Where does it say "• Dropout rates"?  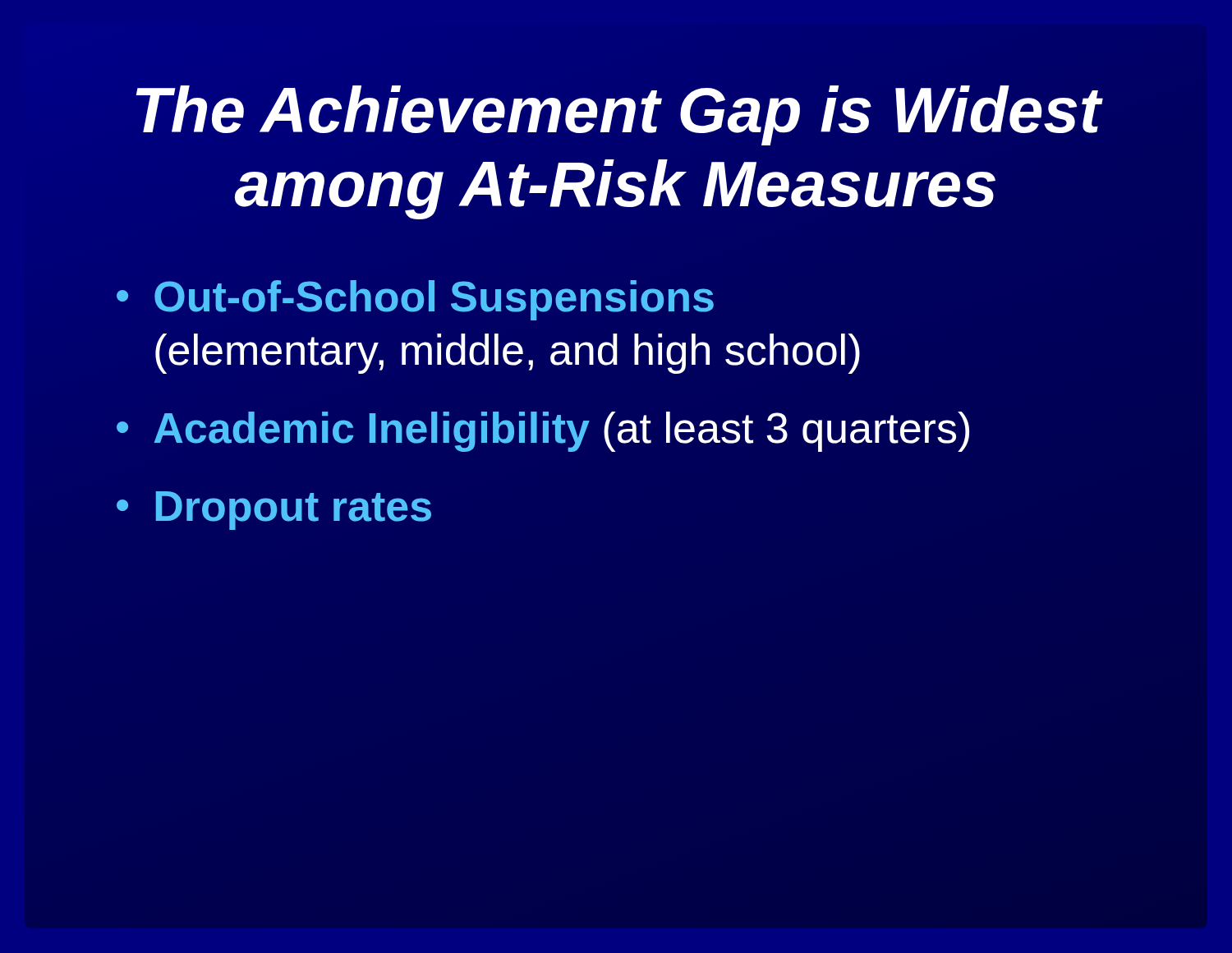point(274,507)
